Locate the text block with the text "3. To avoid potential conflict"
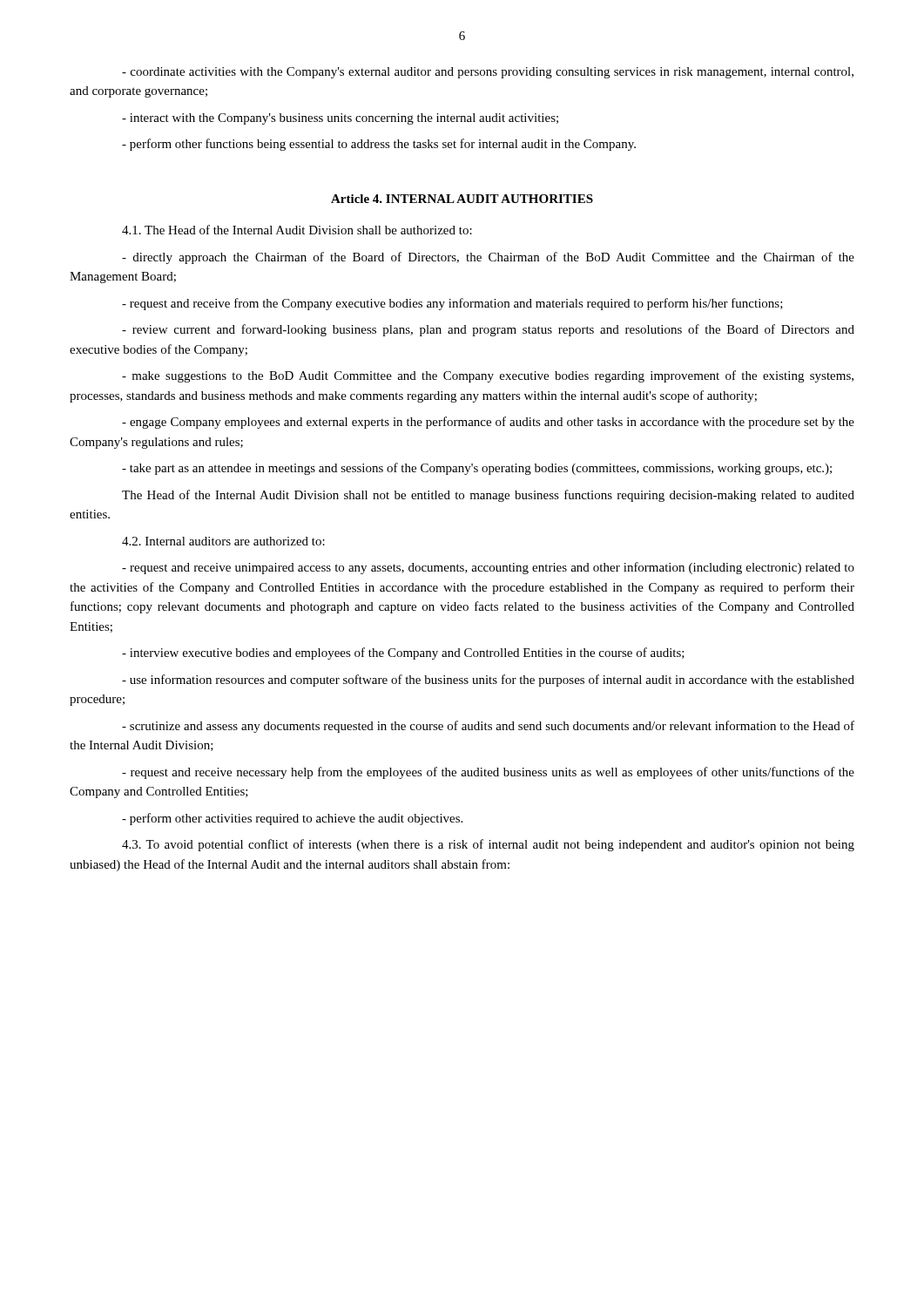The height and width of the screenshot is (1307, 924). pos(462,854)
